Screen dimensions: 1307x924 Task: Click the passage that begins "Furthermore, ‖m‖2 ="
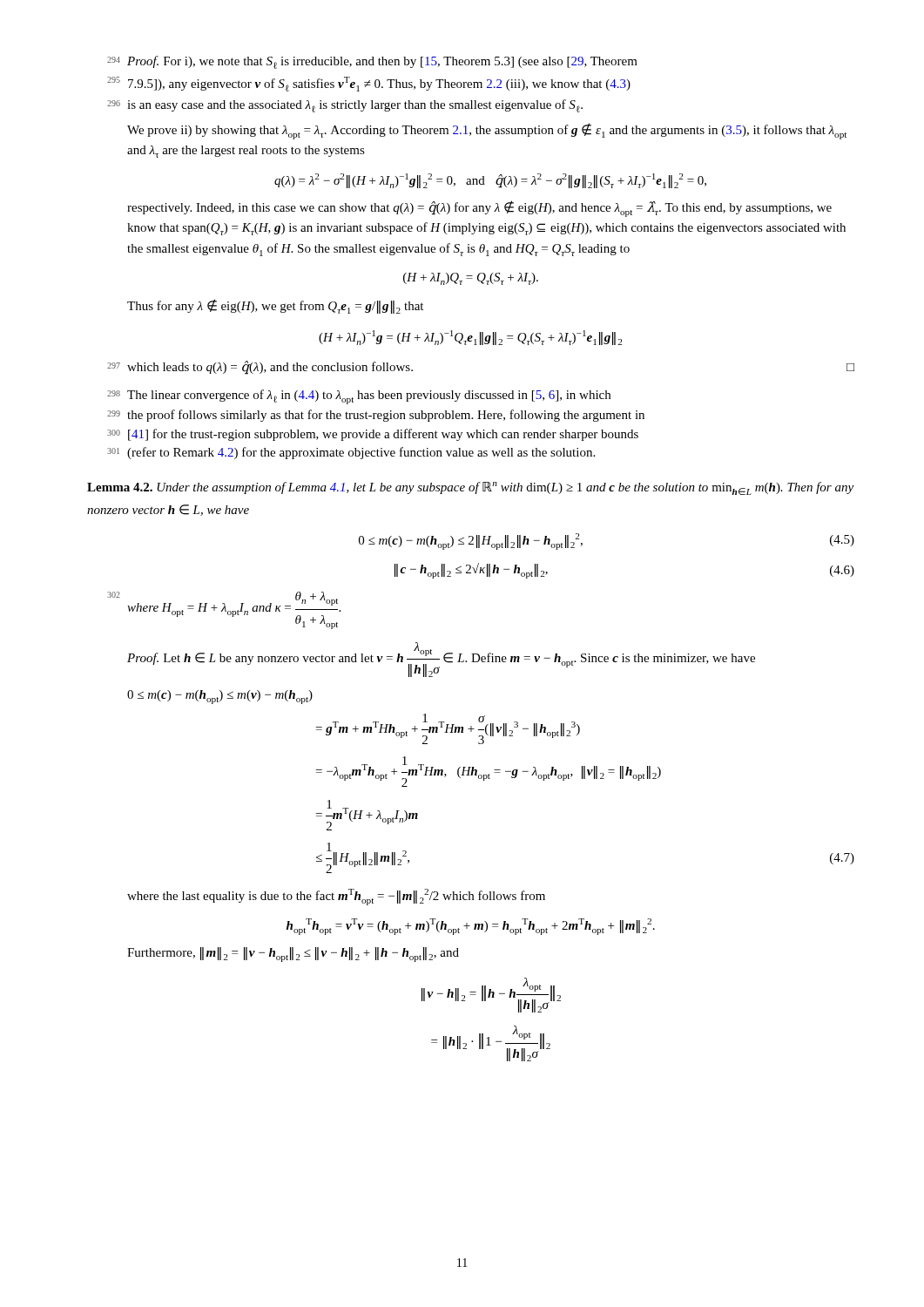pos(293,955)
